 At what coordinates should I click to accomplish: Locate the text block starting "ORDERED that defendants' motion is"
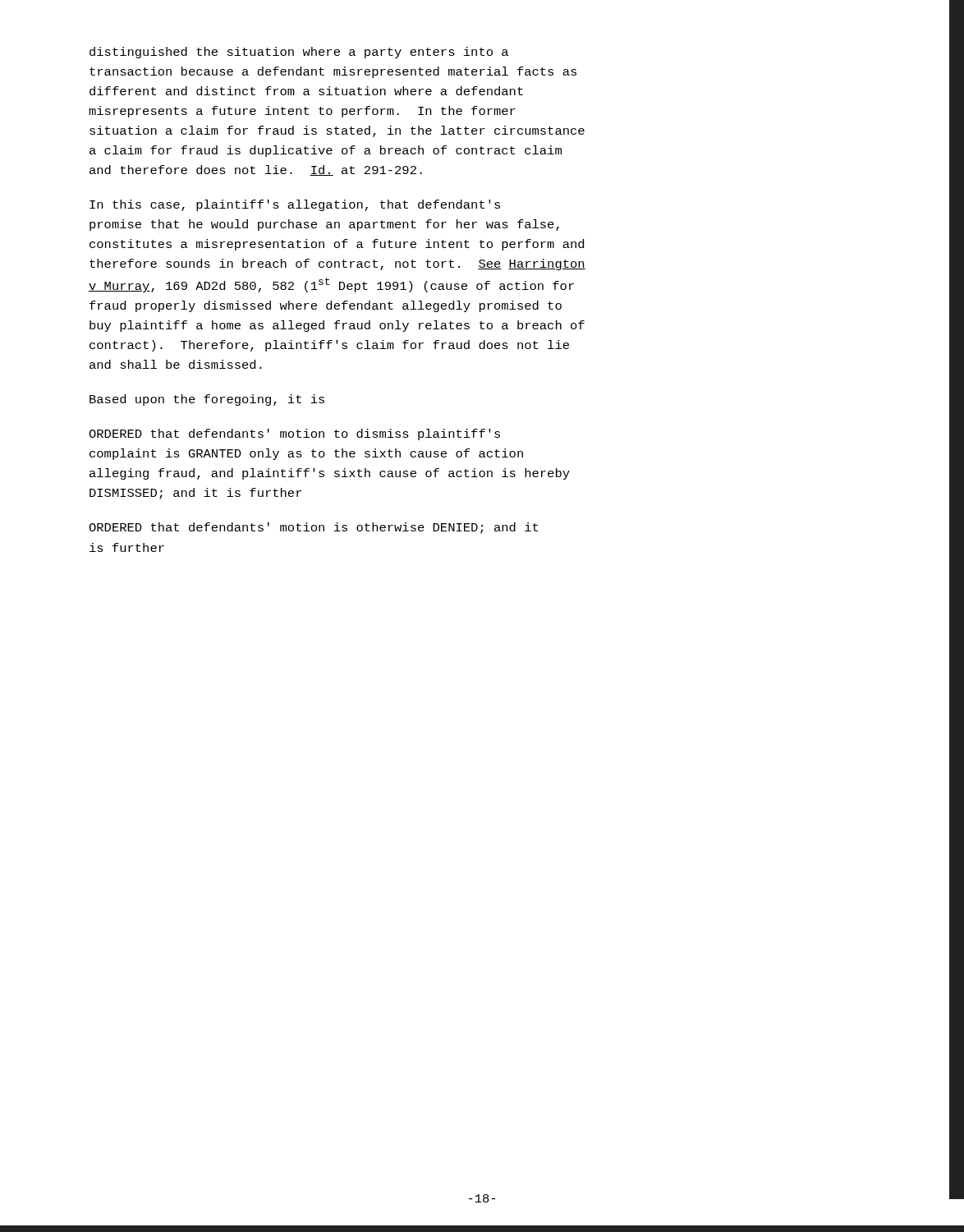[x=453, y=538]
